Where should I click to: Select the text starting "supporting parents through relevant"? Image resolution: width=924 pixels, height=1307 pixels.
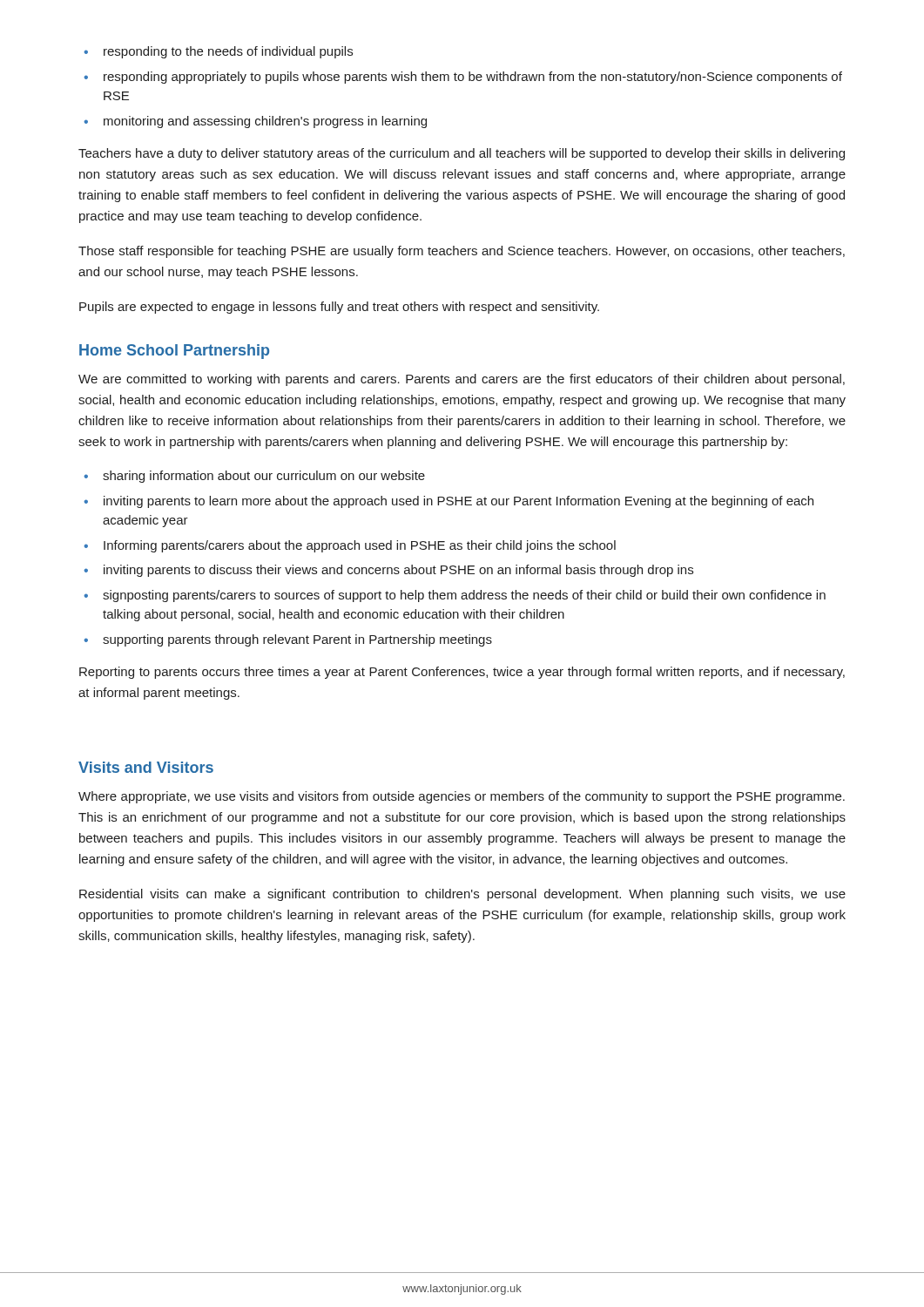click(462, 639)
